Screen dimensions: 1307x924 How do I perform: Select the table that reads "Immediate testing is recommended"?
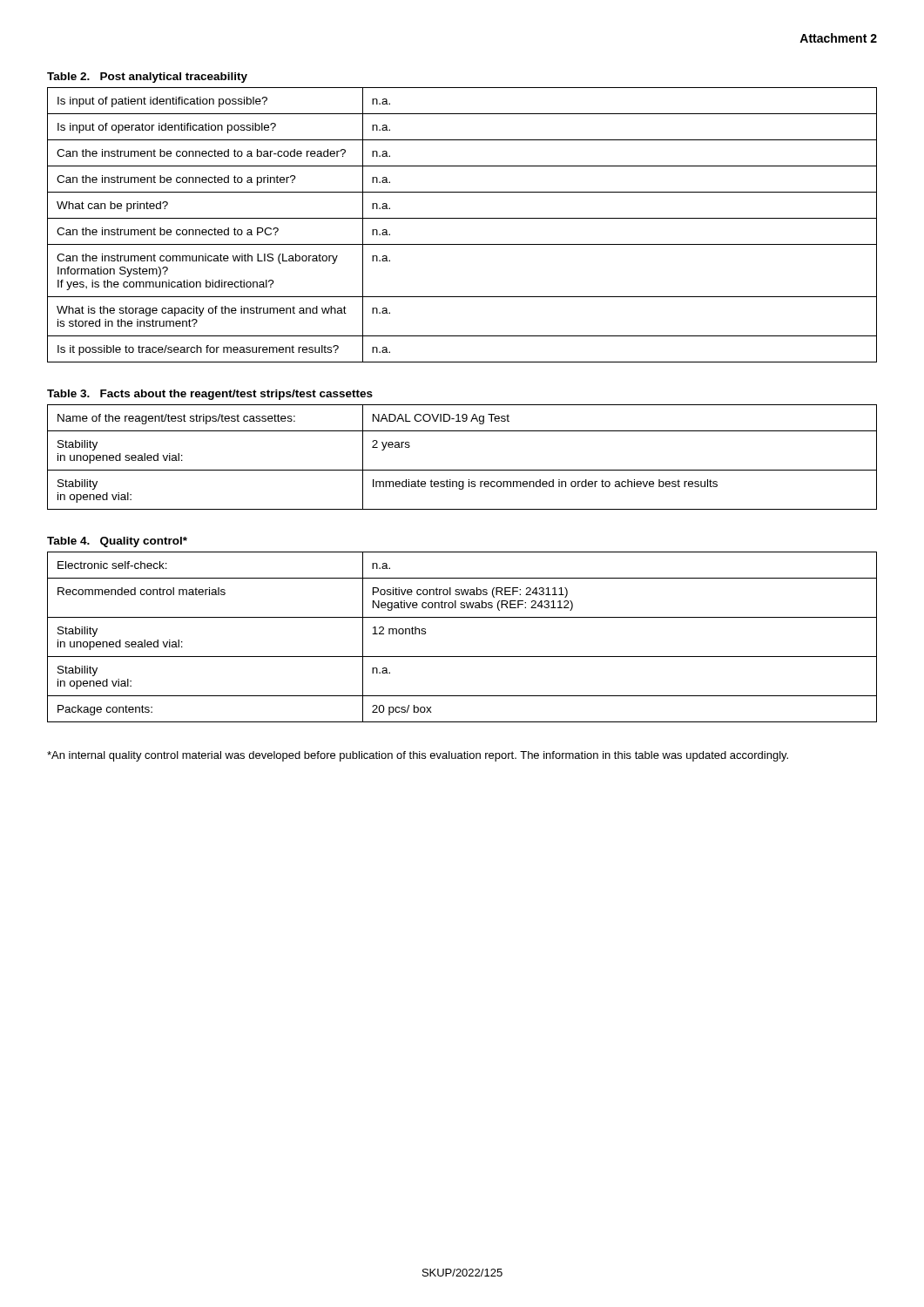click(462, 457)
